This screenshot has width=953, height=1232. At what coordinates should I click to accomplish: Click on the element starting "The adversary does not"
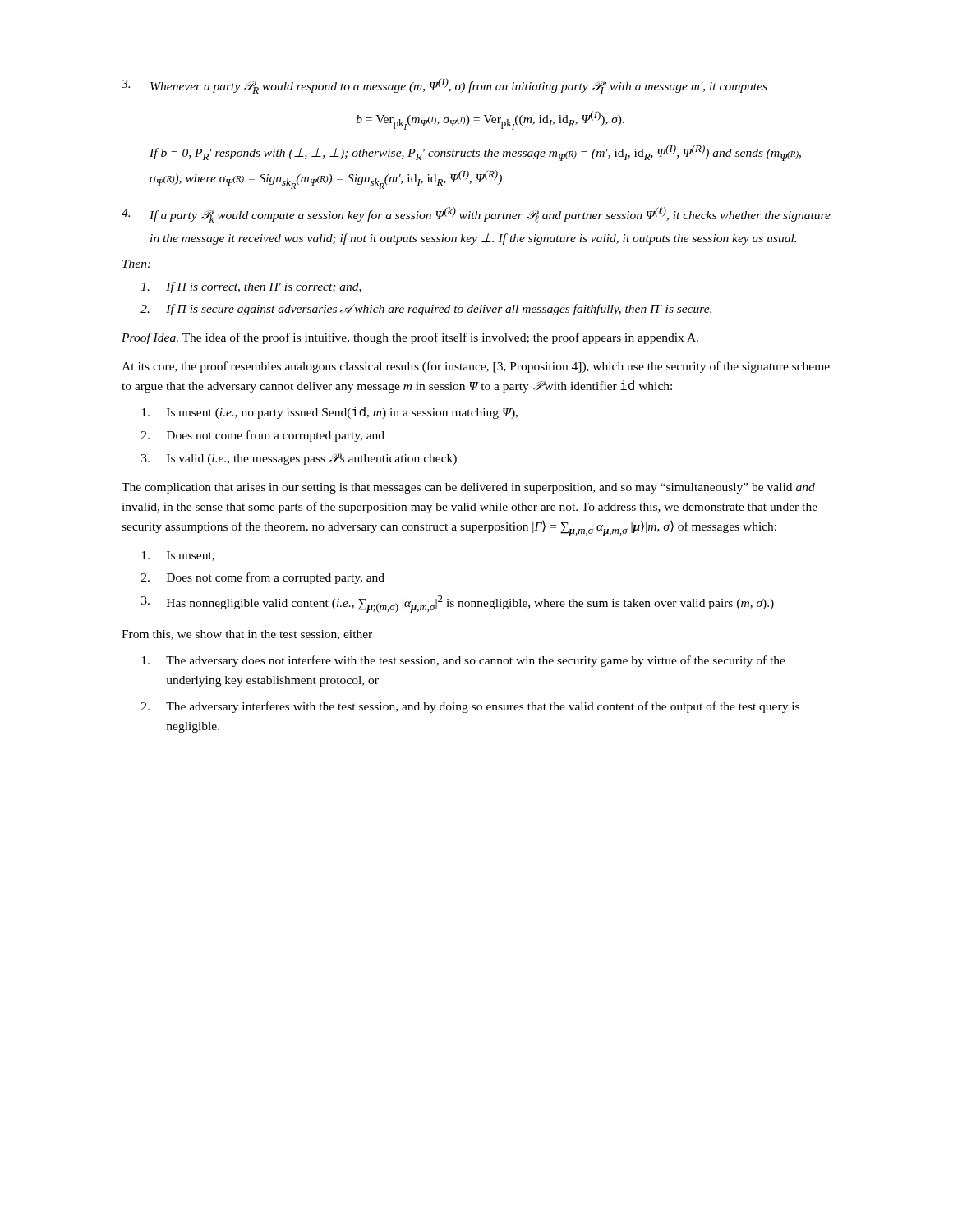point(486,670)
